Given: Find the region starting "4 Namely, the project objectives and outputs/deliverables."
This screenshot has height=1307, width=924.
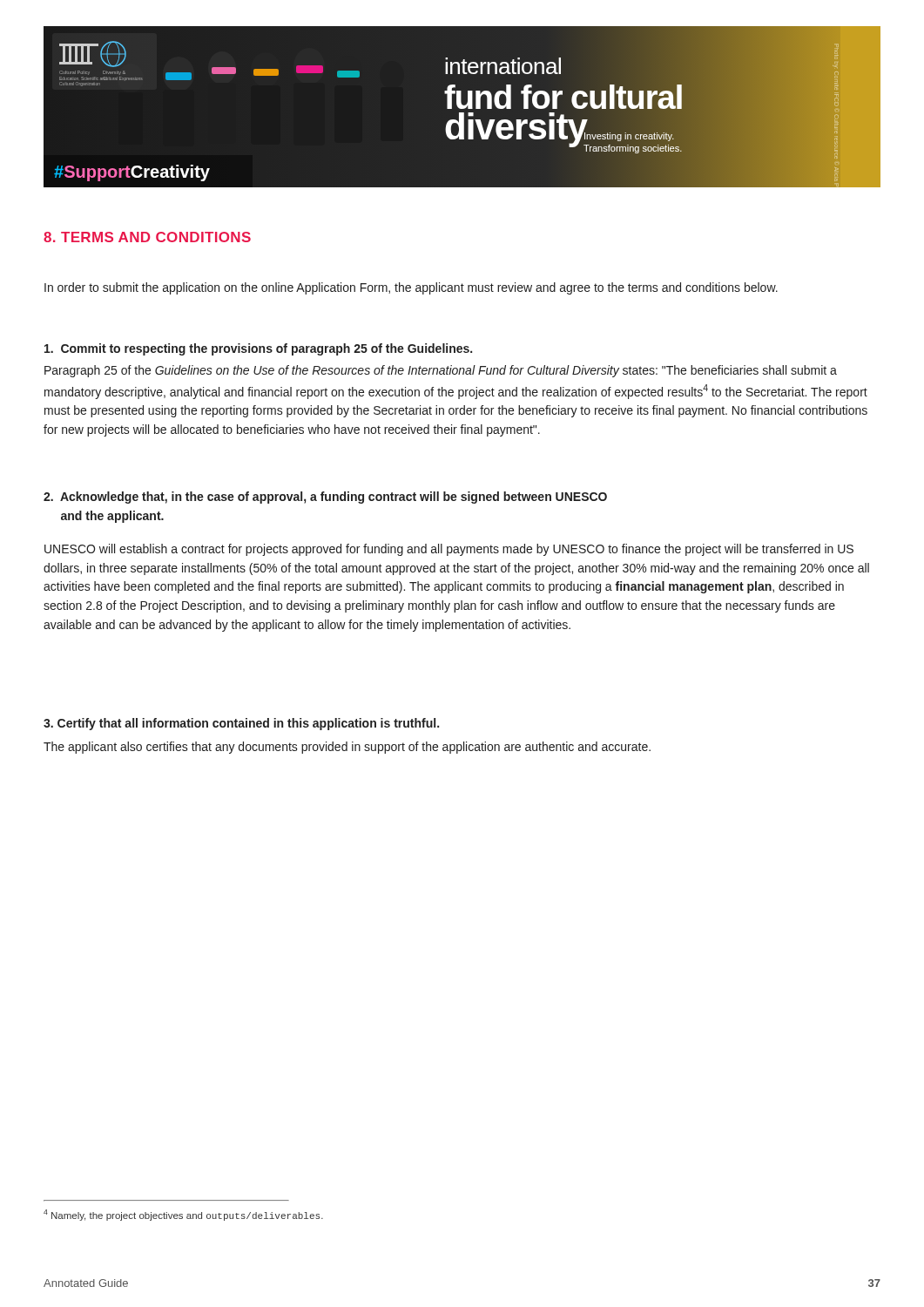Looking at the screenshot, I should (x=183, y=1215).
